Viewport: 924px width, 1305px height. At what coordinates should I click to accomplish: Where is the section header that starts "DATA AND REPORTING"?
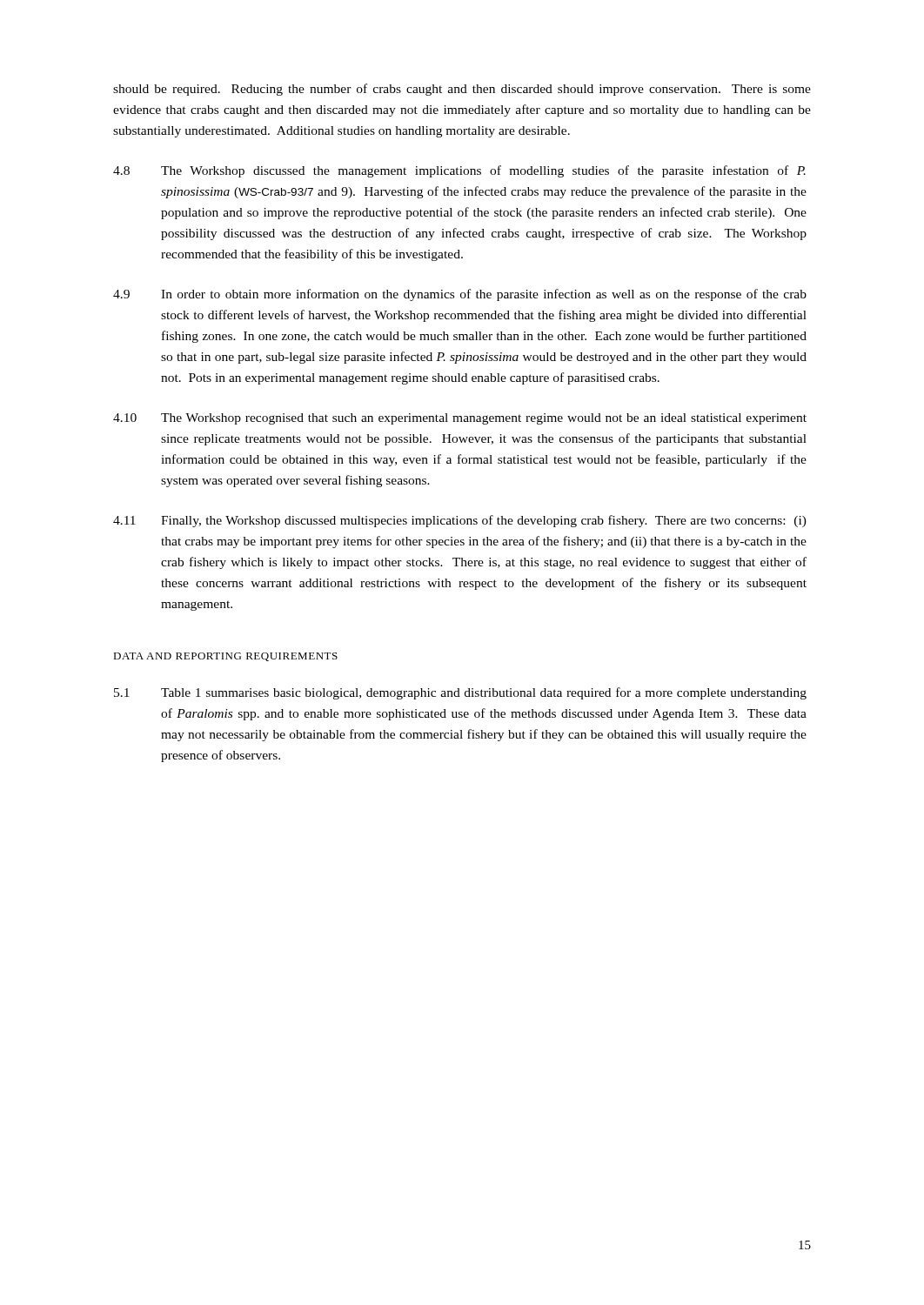226,656
